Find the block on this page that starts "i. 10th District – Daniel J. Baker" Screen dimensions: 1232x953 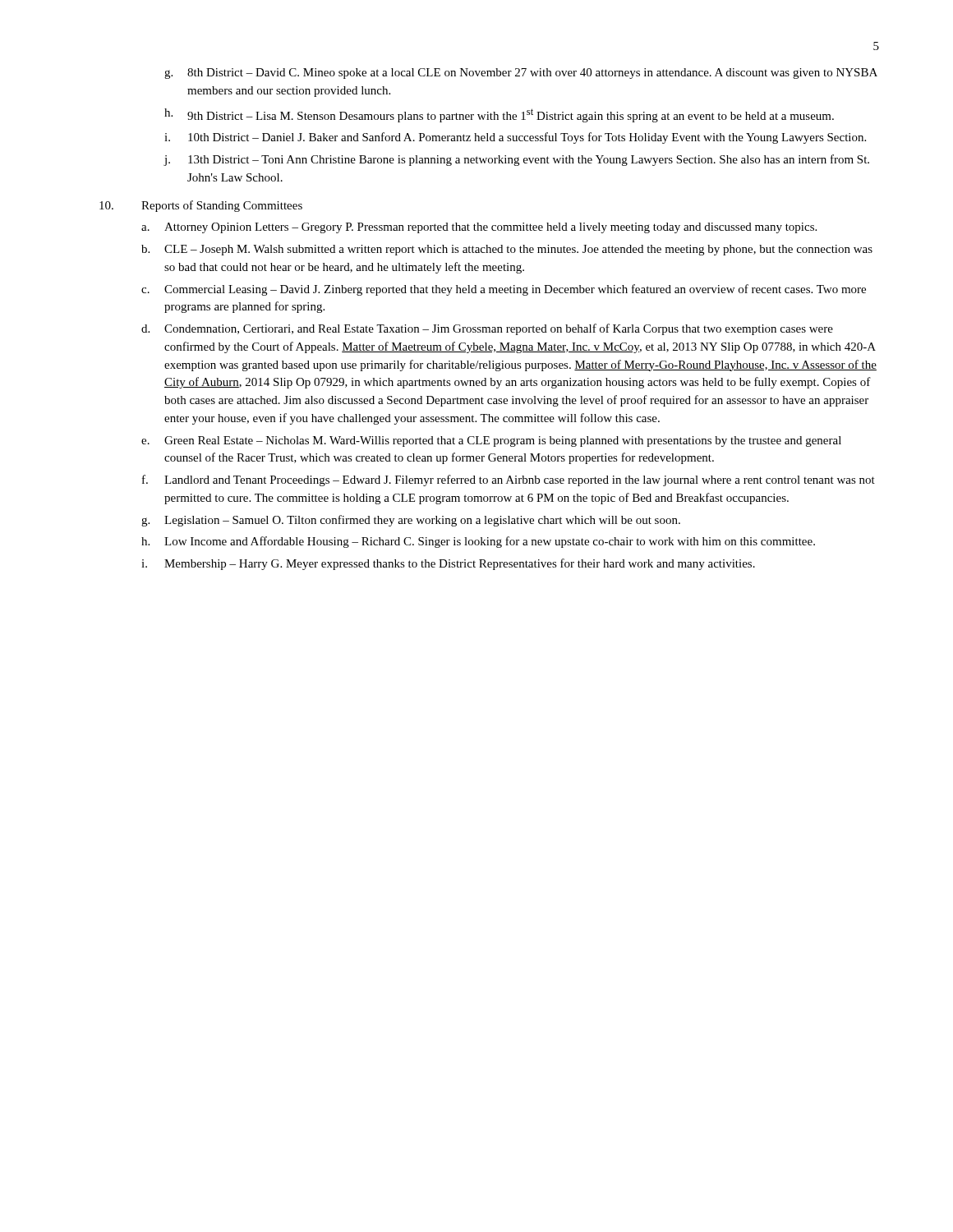[x=516, y=138]
